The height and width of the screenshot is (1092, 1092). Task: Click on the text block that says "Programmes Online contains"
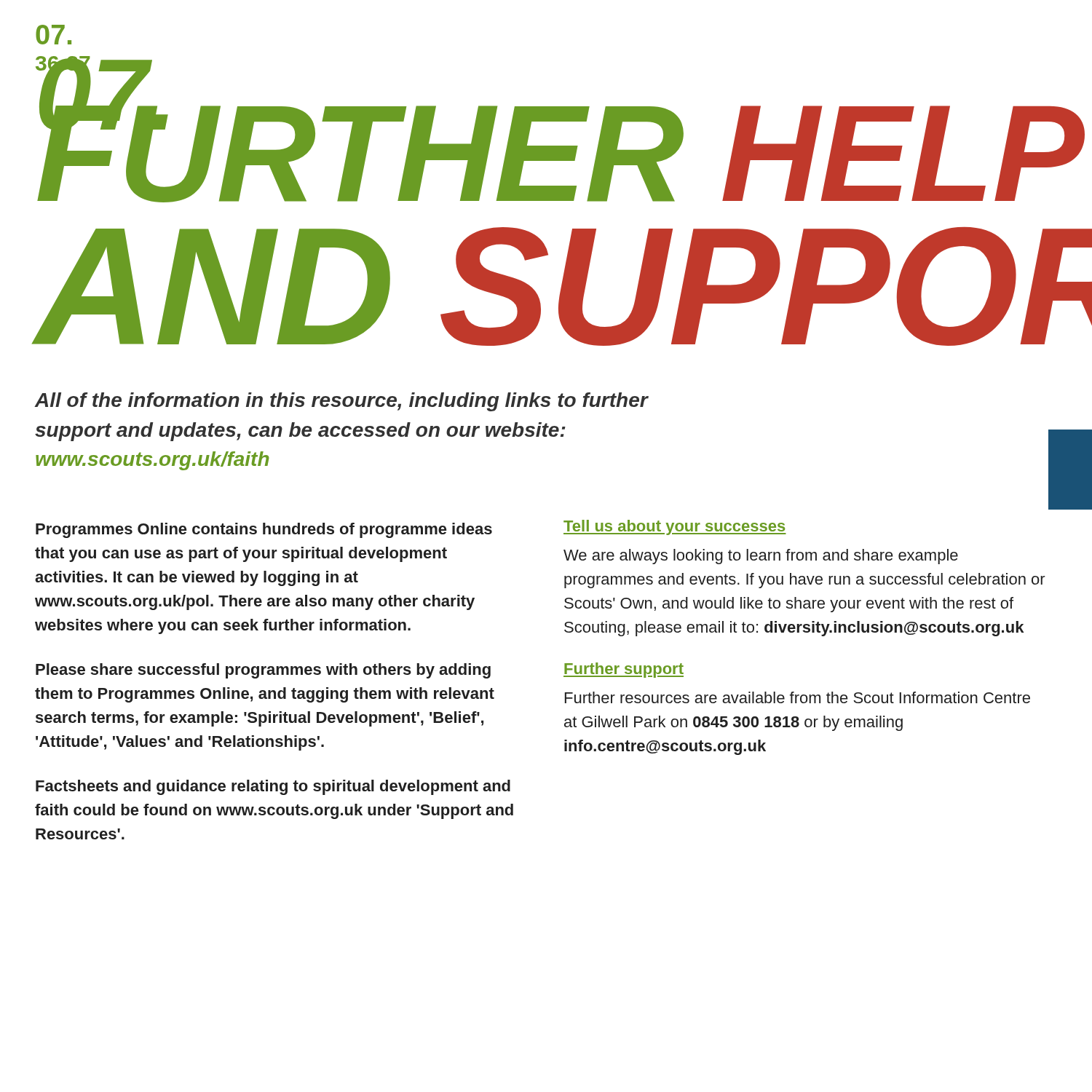click(264, 577)
